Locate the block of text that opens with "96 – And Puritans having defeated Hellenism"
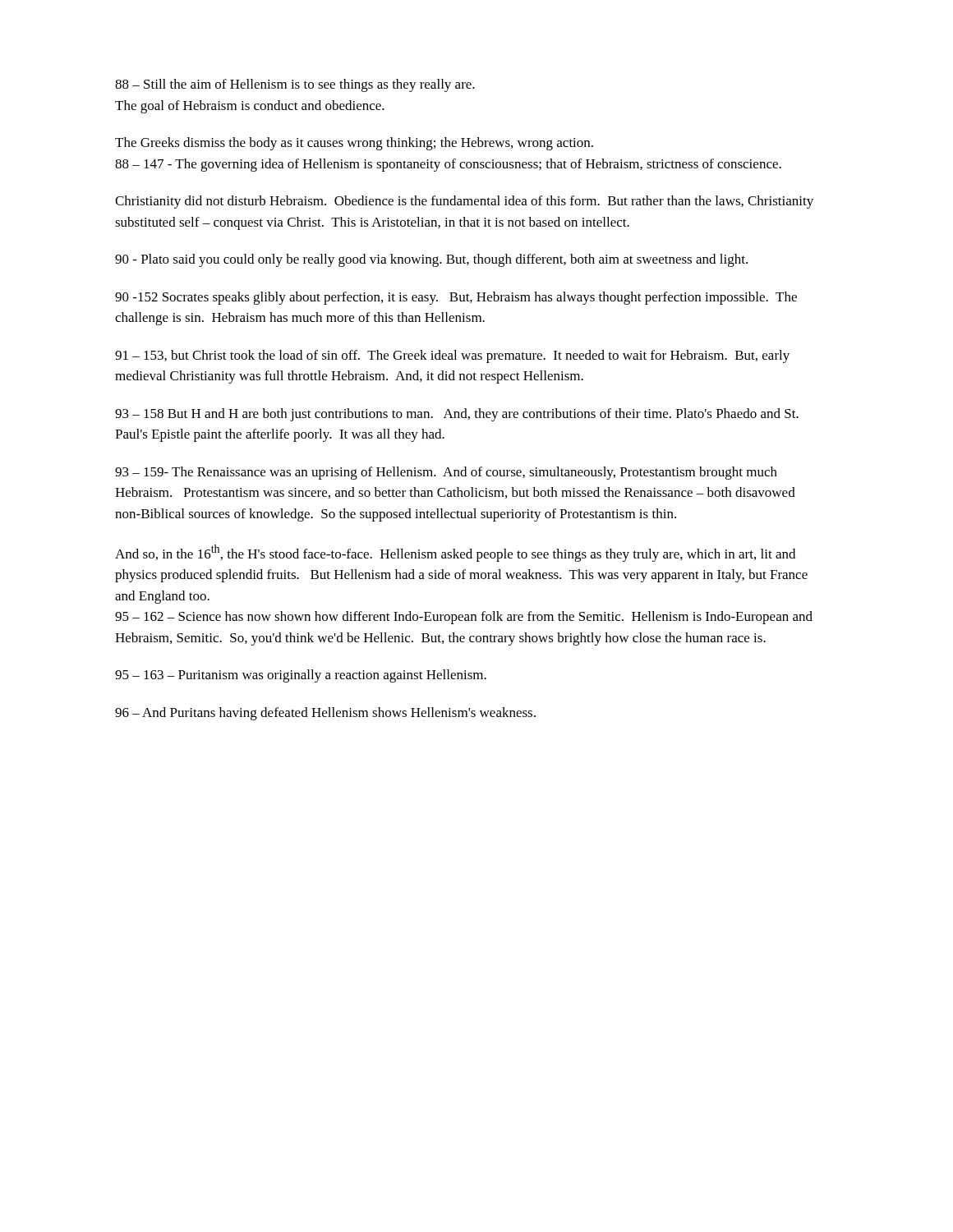 pos(326,712)
